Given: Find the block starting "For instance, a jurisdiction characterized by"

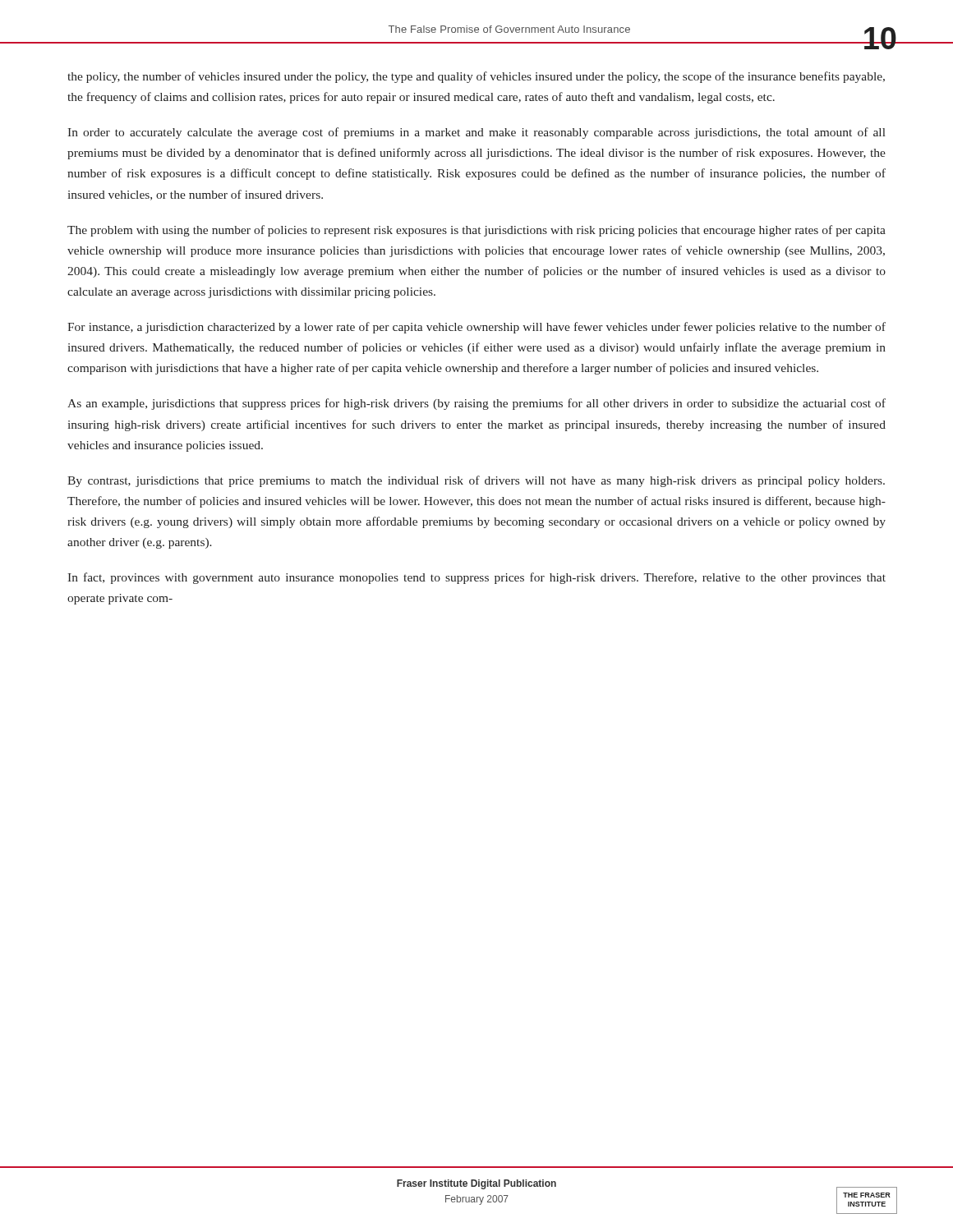Looking at the screenshot, I should [x=476, y=347].
